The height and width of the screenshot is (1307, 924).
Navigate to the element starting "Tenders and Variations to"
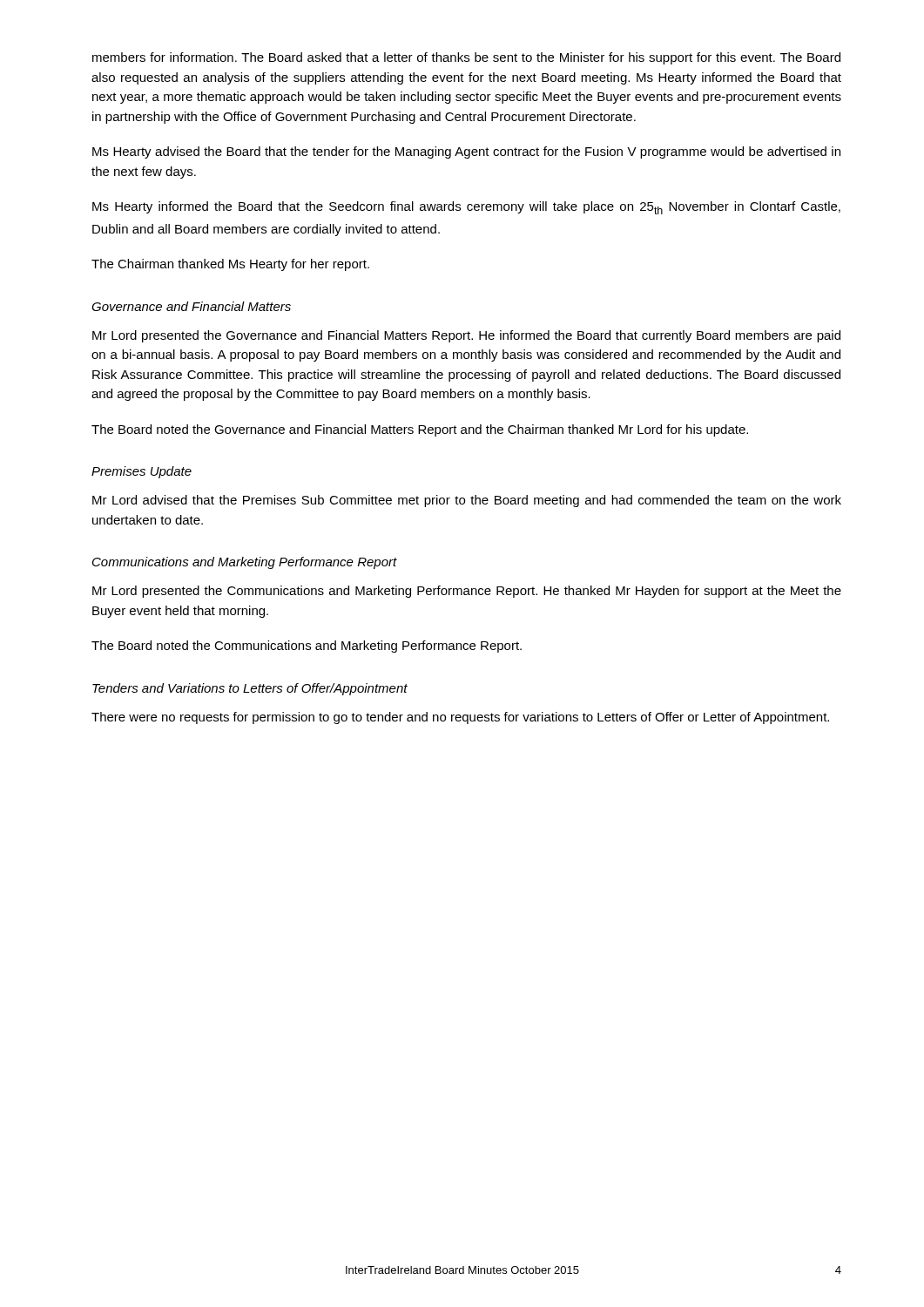click(x=249, y=688)
